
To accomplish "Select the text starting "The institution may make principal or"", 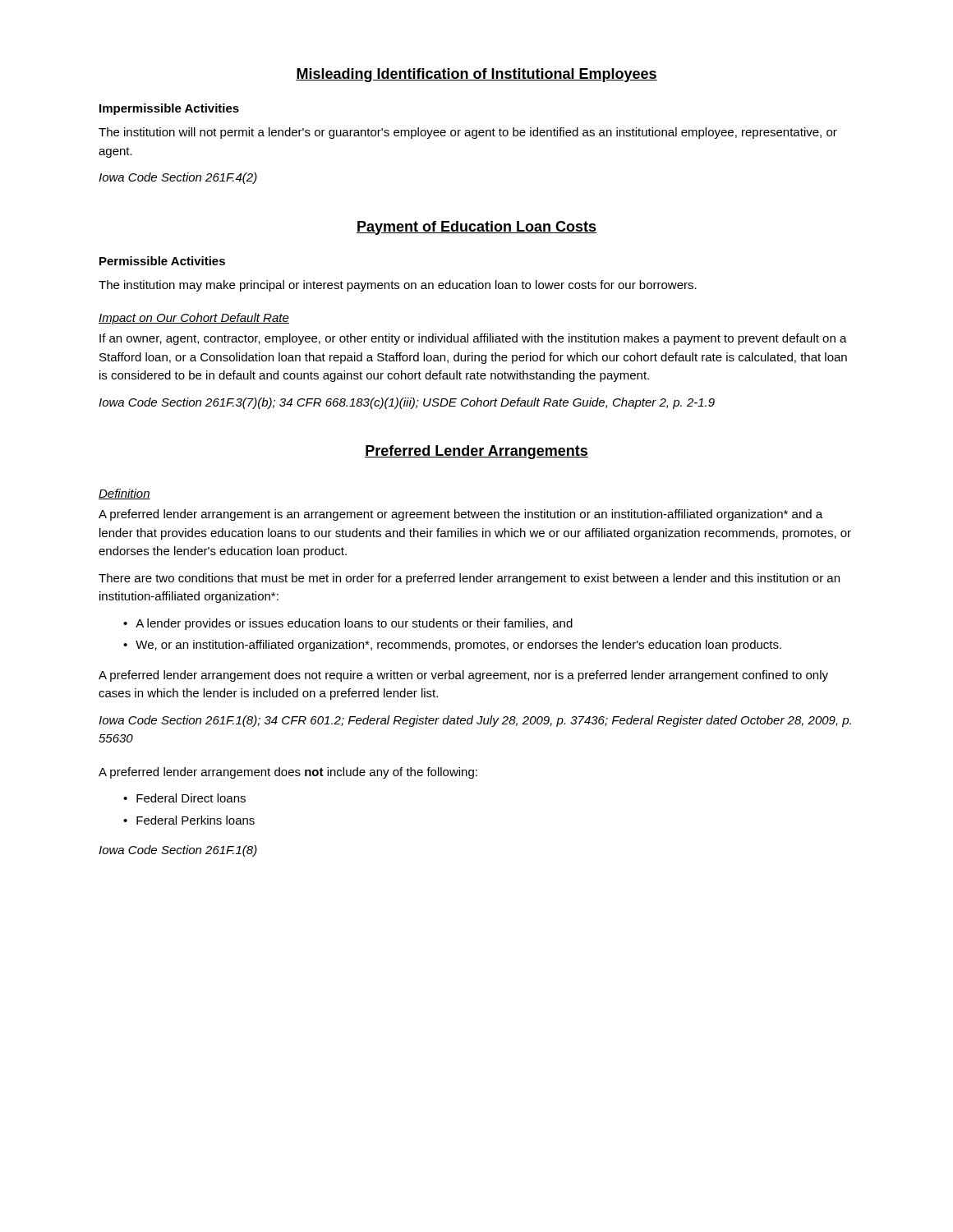I will pyautogui.click(x=398, y=284).
